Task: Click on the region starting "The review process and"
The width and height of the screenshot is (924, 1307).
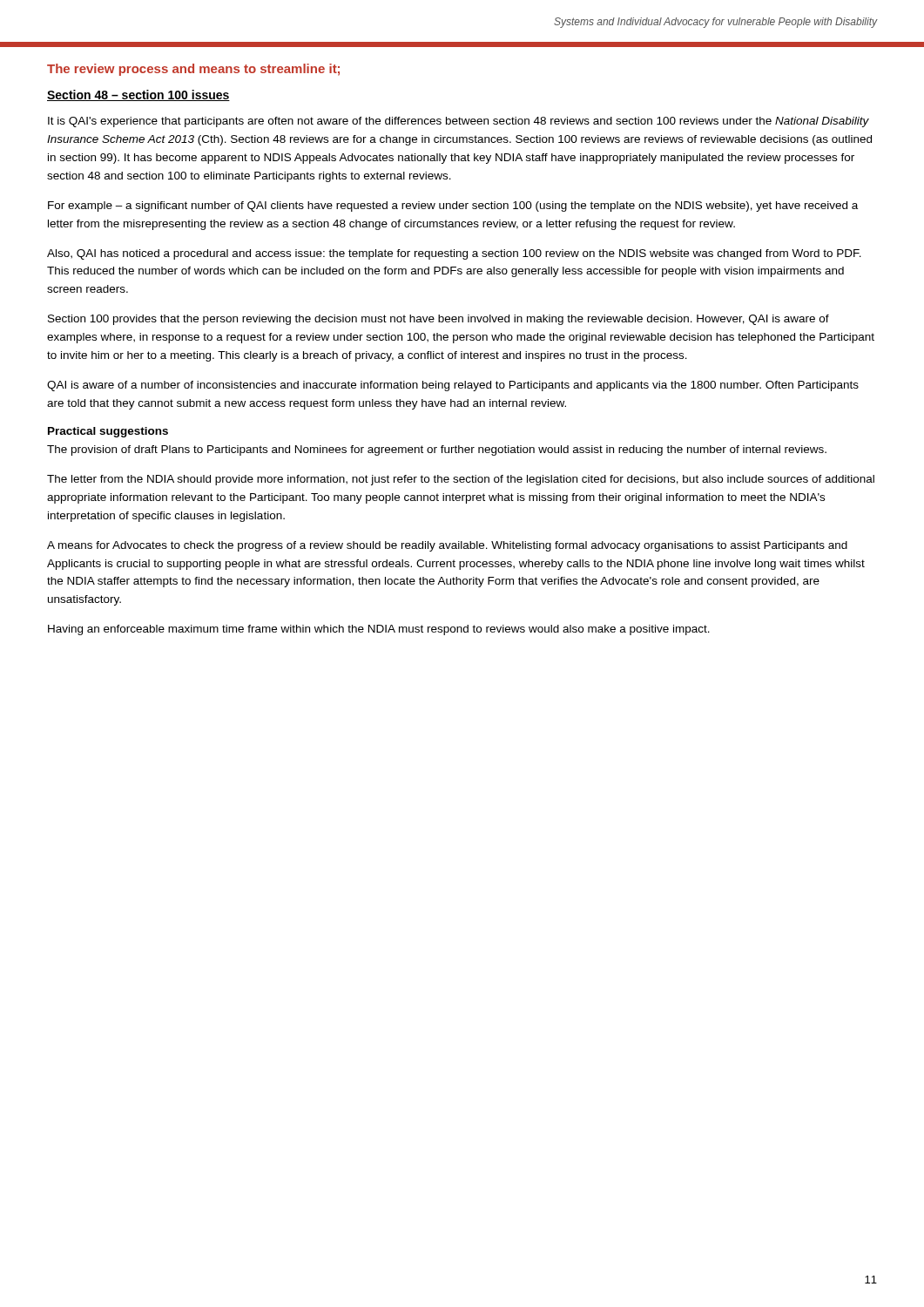Action: (x=194, y=68)
